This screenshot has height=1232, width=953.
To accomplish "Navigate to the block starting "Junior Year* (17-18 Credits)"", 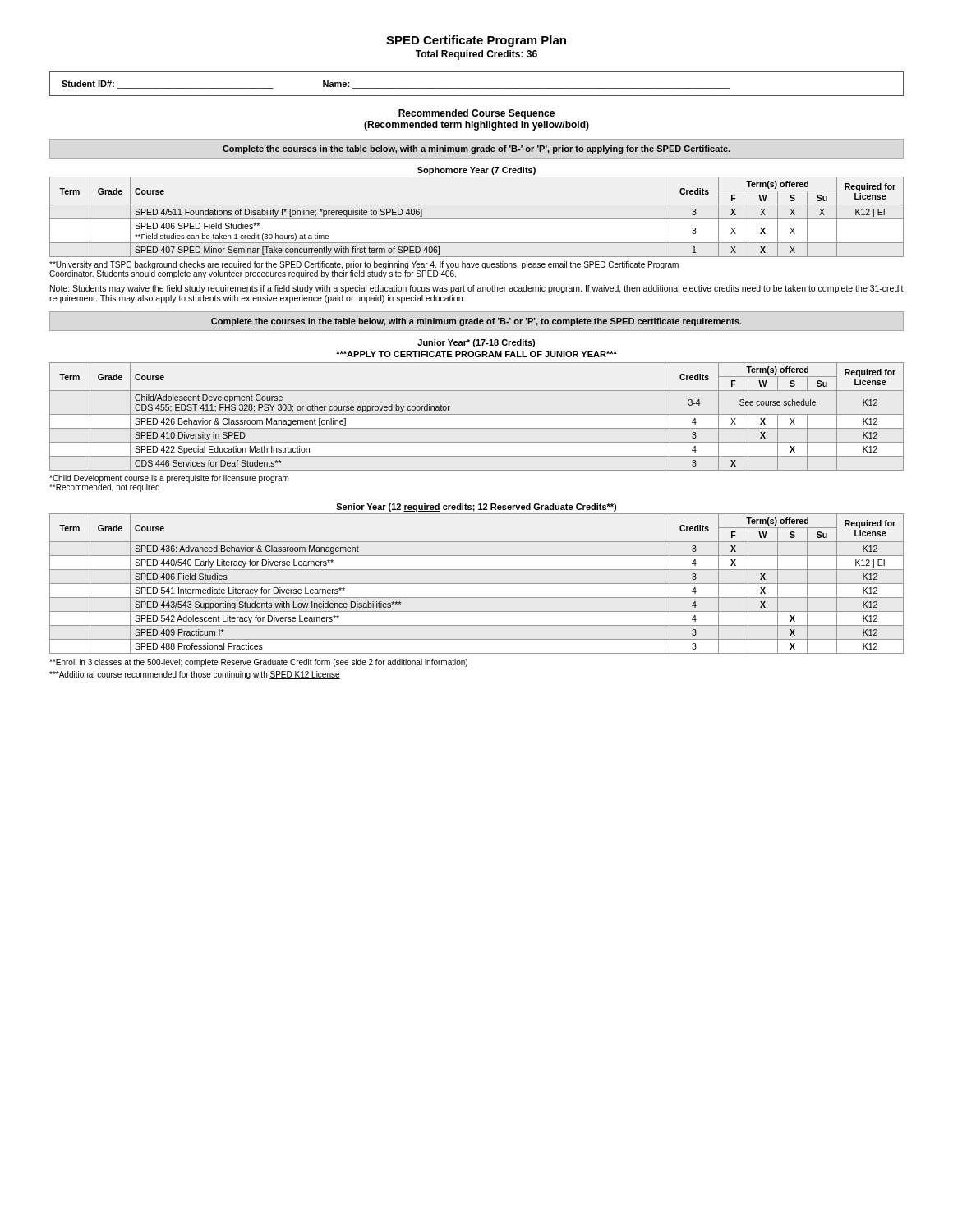I will coord(476,342).
